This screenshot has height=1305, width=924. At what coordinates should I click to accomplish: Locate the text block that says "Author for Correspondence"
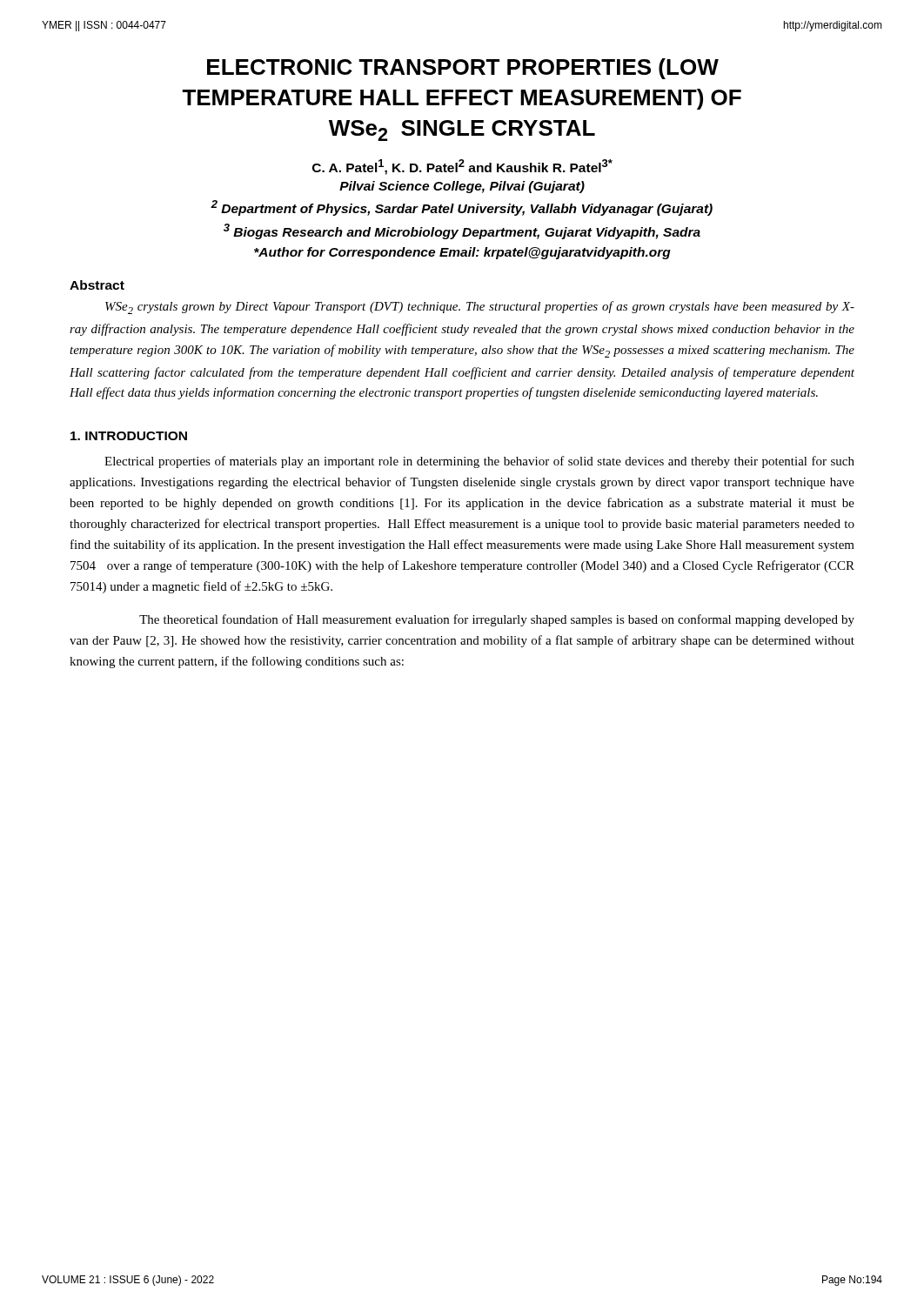(462, 252)
